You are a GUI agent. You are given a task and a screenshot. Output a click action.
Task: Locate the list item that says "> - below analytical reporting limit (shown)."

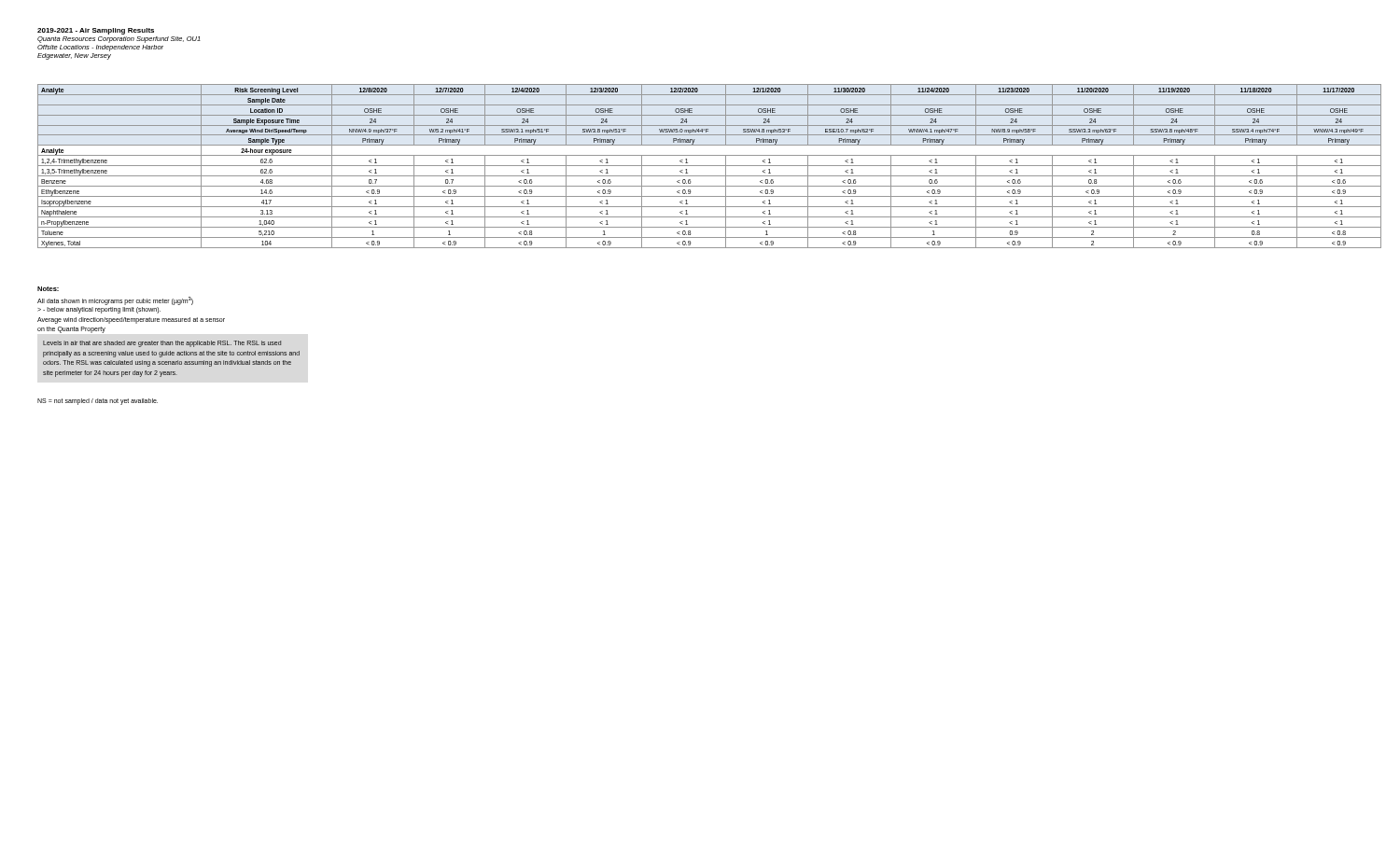99,309
